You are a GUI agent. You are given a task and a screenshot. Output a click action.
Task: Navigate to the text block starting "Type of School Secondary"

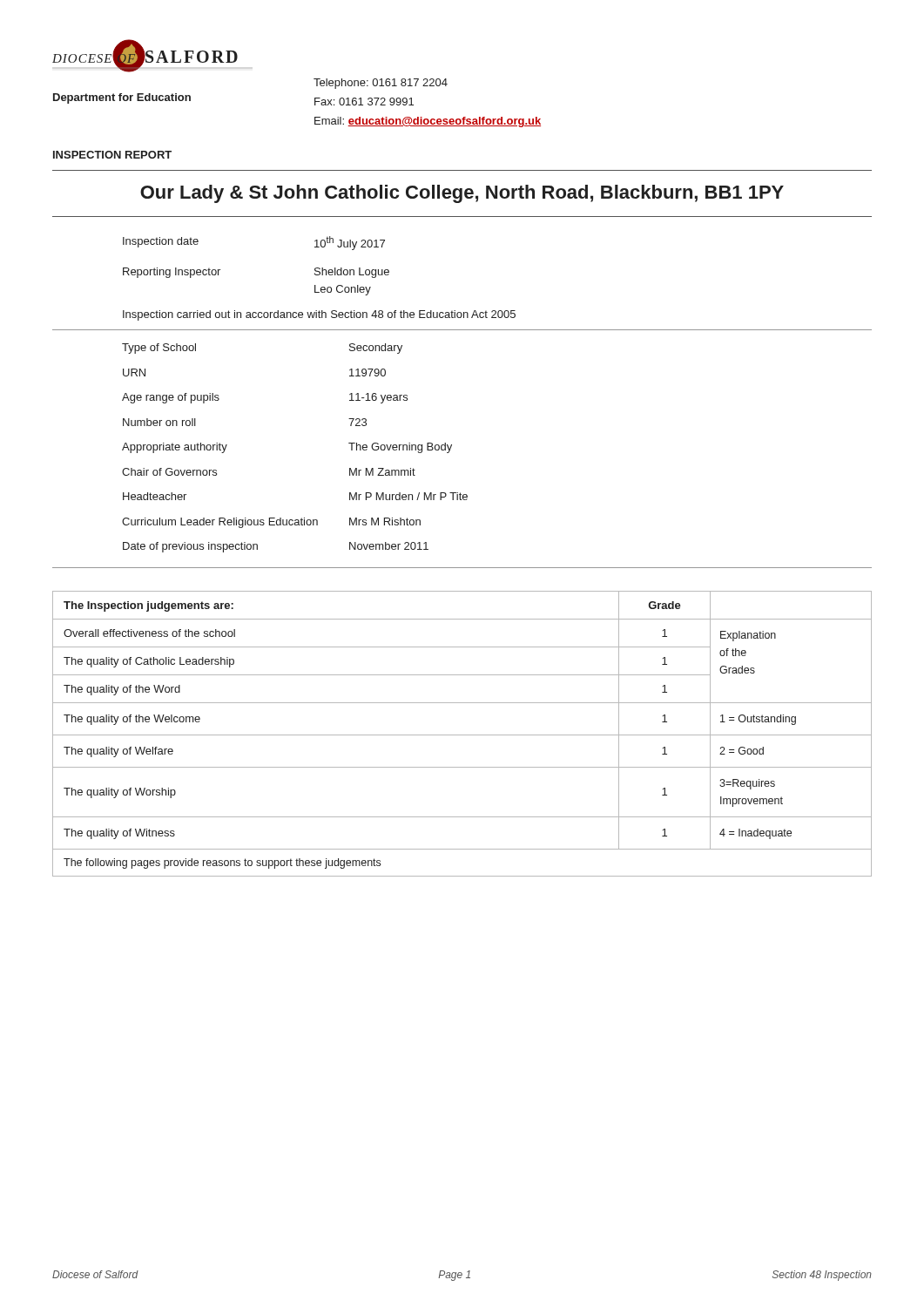155,348
